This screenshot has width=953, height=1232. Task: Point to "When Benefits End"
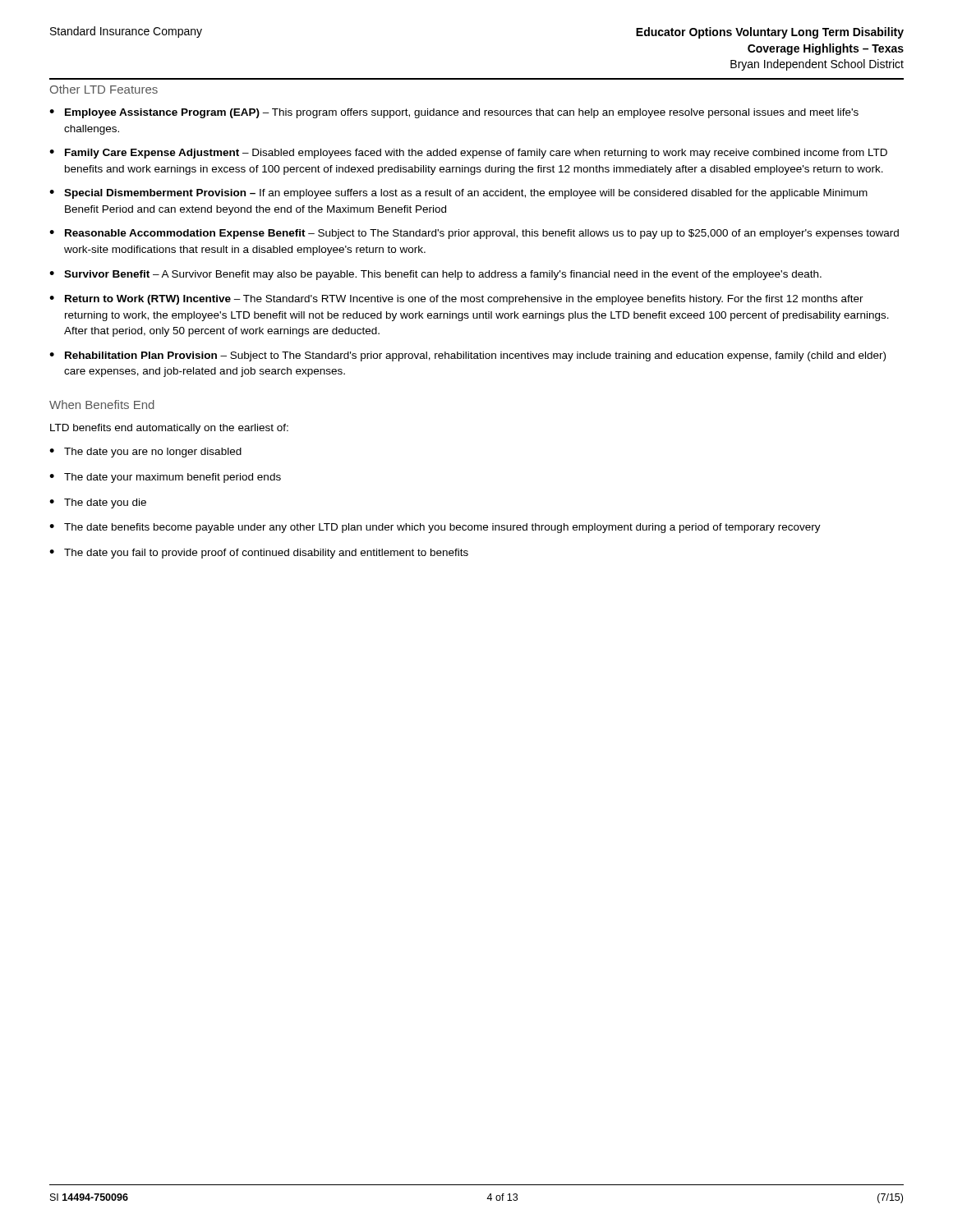[102, 404]
